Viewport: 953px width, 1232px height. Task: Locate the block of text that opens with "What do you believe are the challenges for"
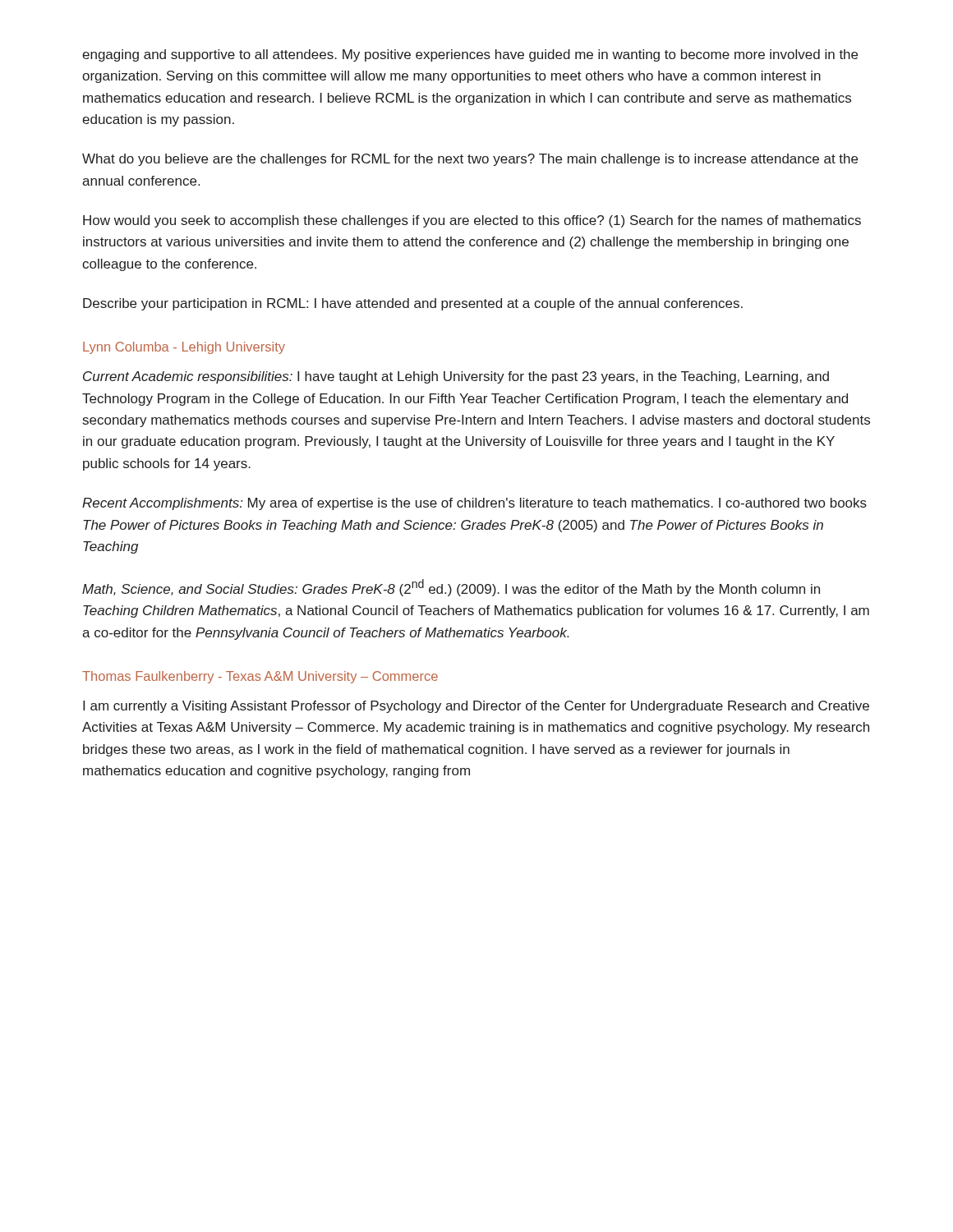coord(470,170)
